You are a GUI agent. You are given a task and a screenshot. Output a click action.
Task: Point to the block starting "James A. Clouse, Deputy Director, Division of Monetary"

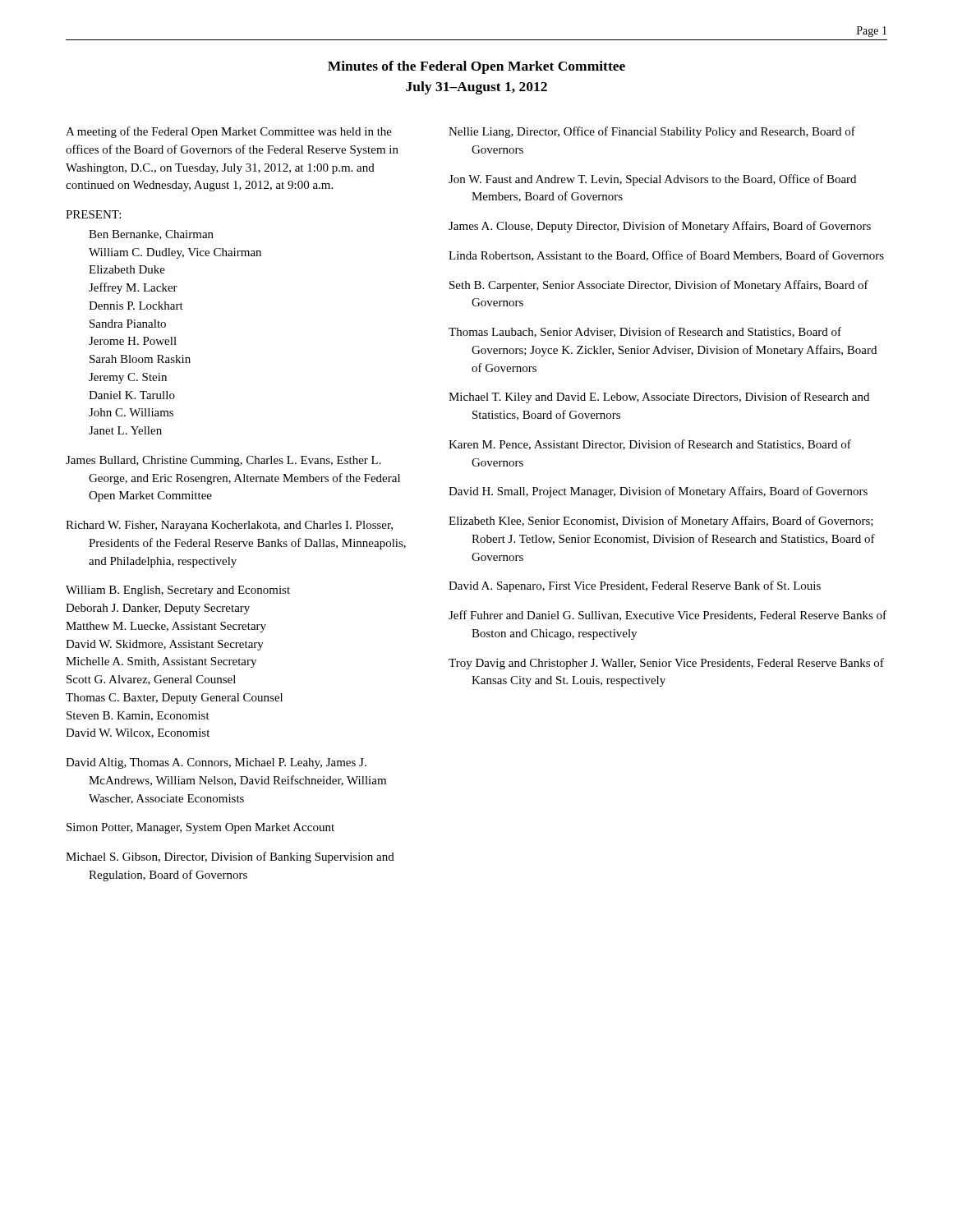[x=660, y=226]
